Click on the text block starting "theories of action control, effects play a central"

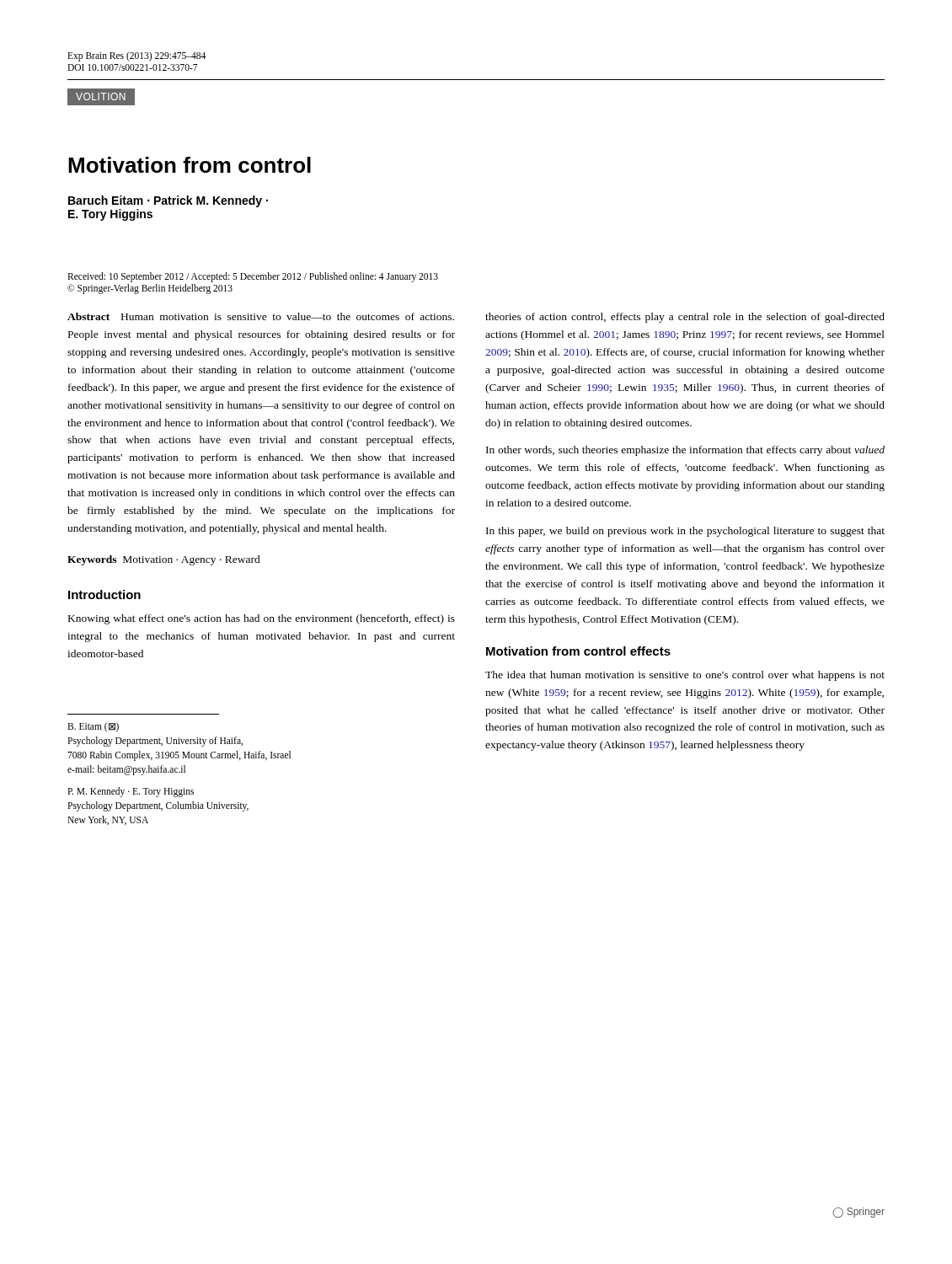[685, 370]
